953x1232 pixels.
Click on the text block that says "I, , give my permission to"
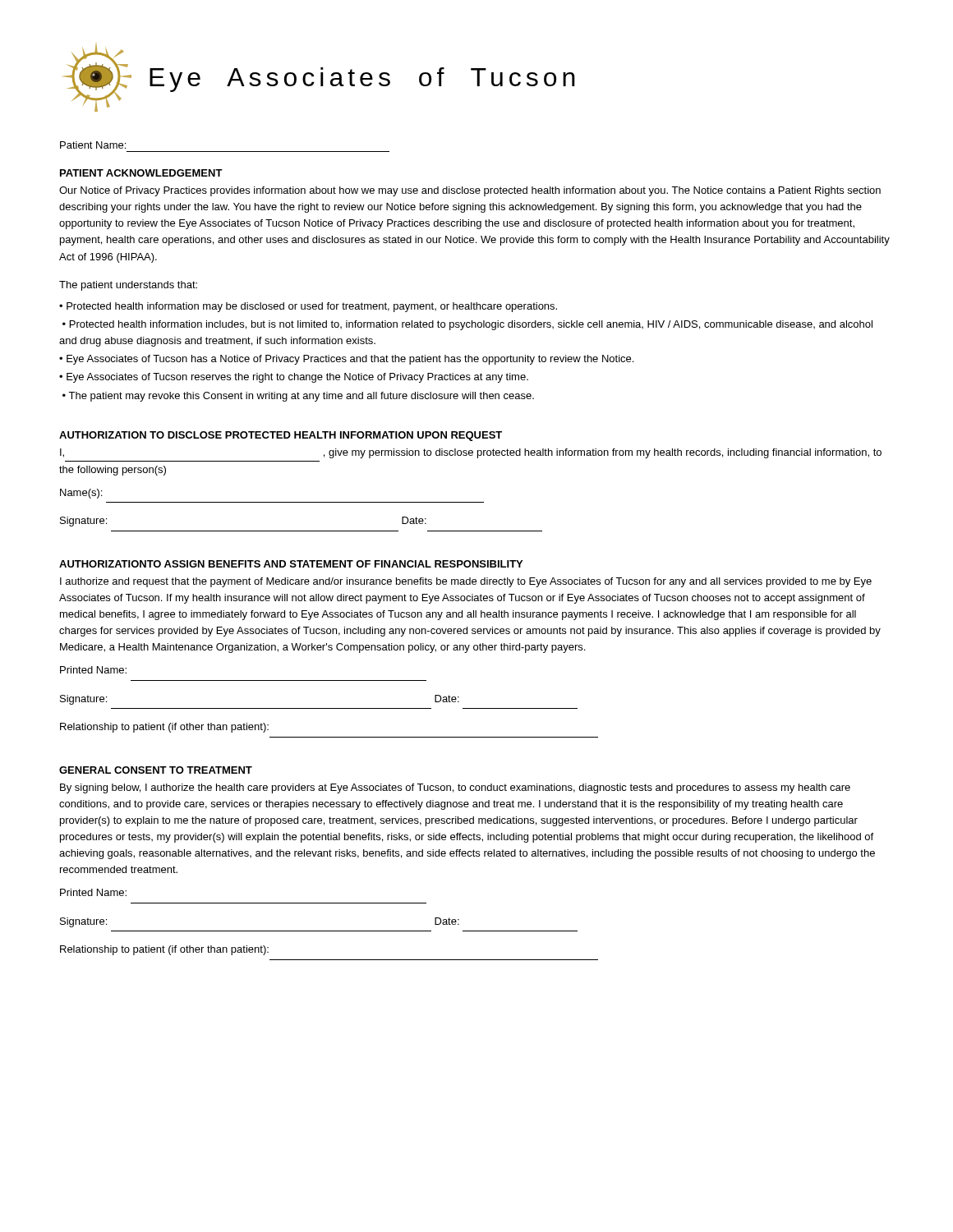point(471,460)
